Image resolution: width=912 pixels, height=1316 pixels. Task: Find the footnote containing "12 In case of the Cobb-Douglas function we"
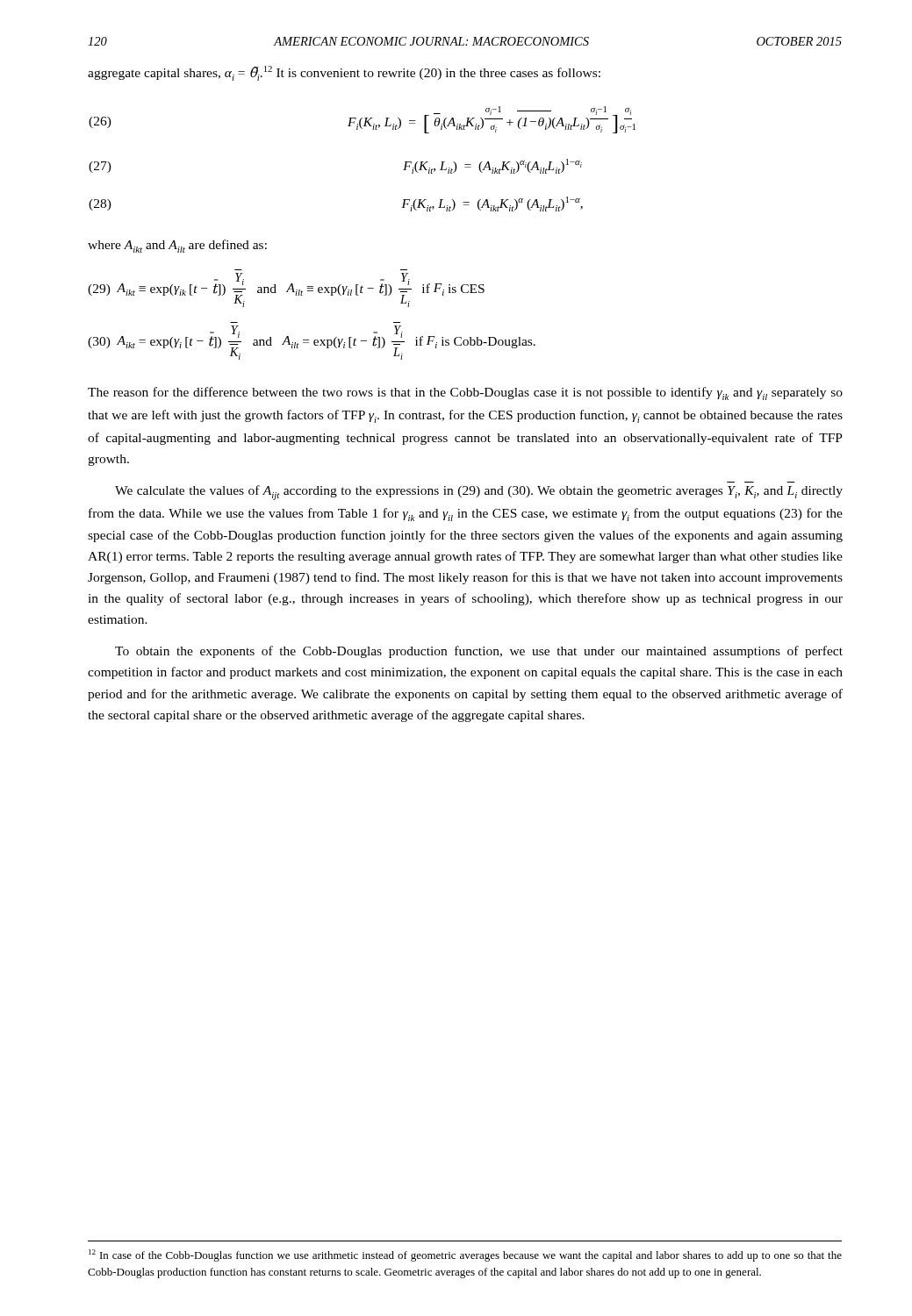click(465, 1264)
